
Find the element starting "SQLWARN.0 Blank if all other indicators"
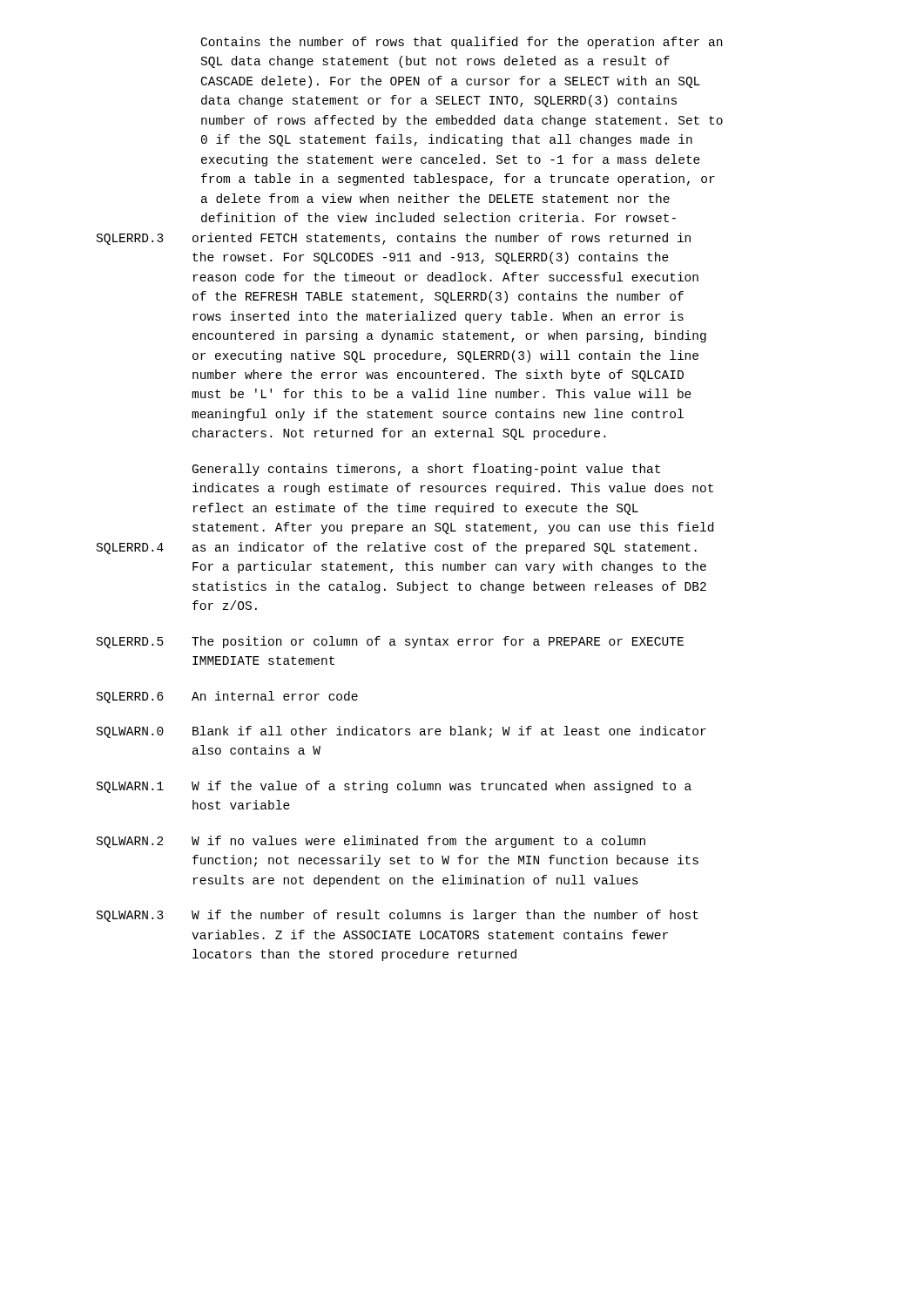click(485, 742)
